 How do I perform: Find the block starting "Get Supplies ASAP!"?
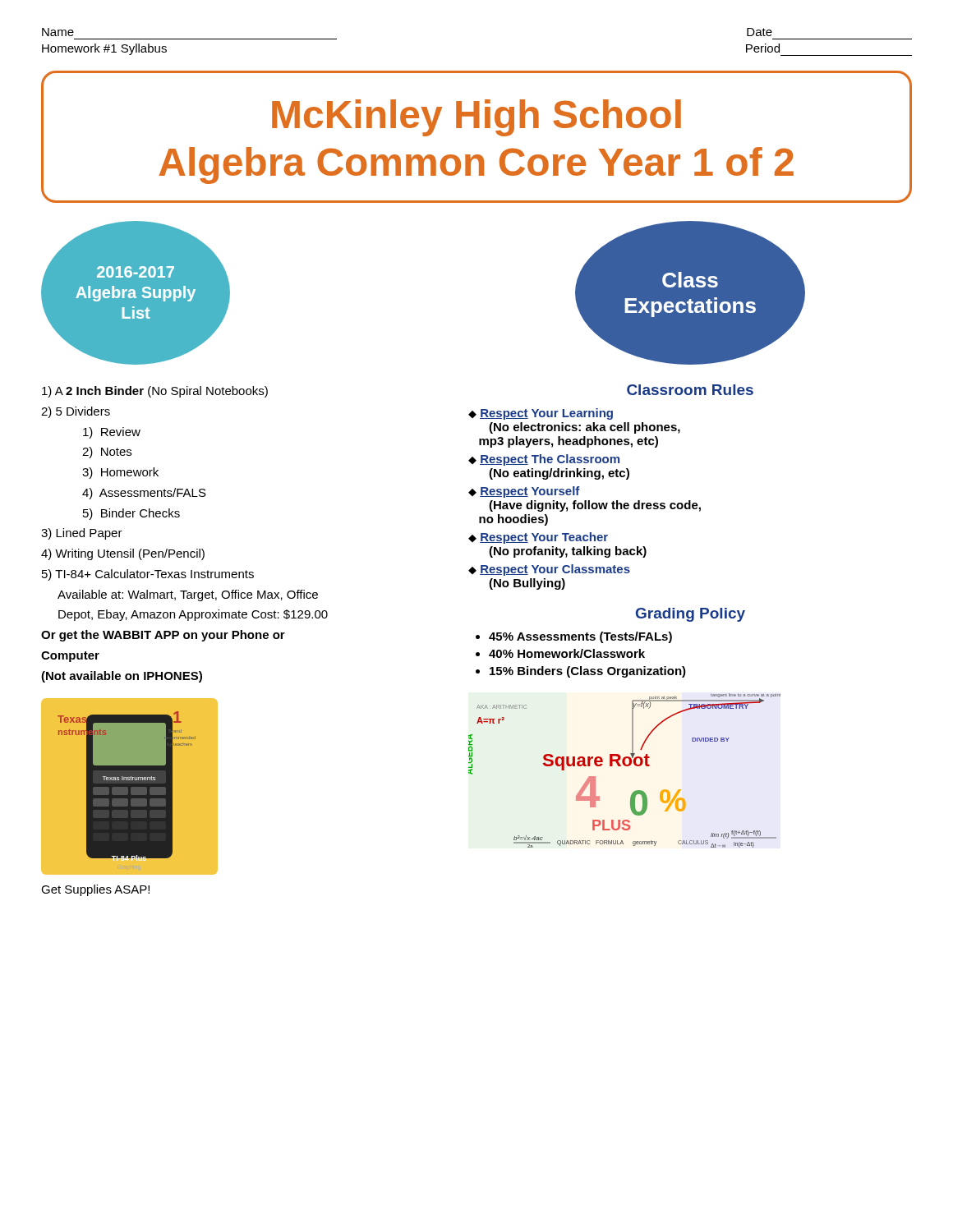(96, 889)
